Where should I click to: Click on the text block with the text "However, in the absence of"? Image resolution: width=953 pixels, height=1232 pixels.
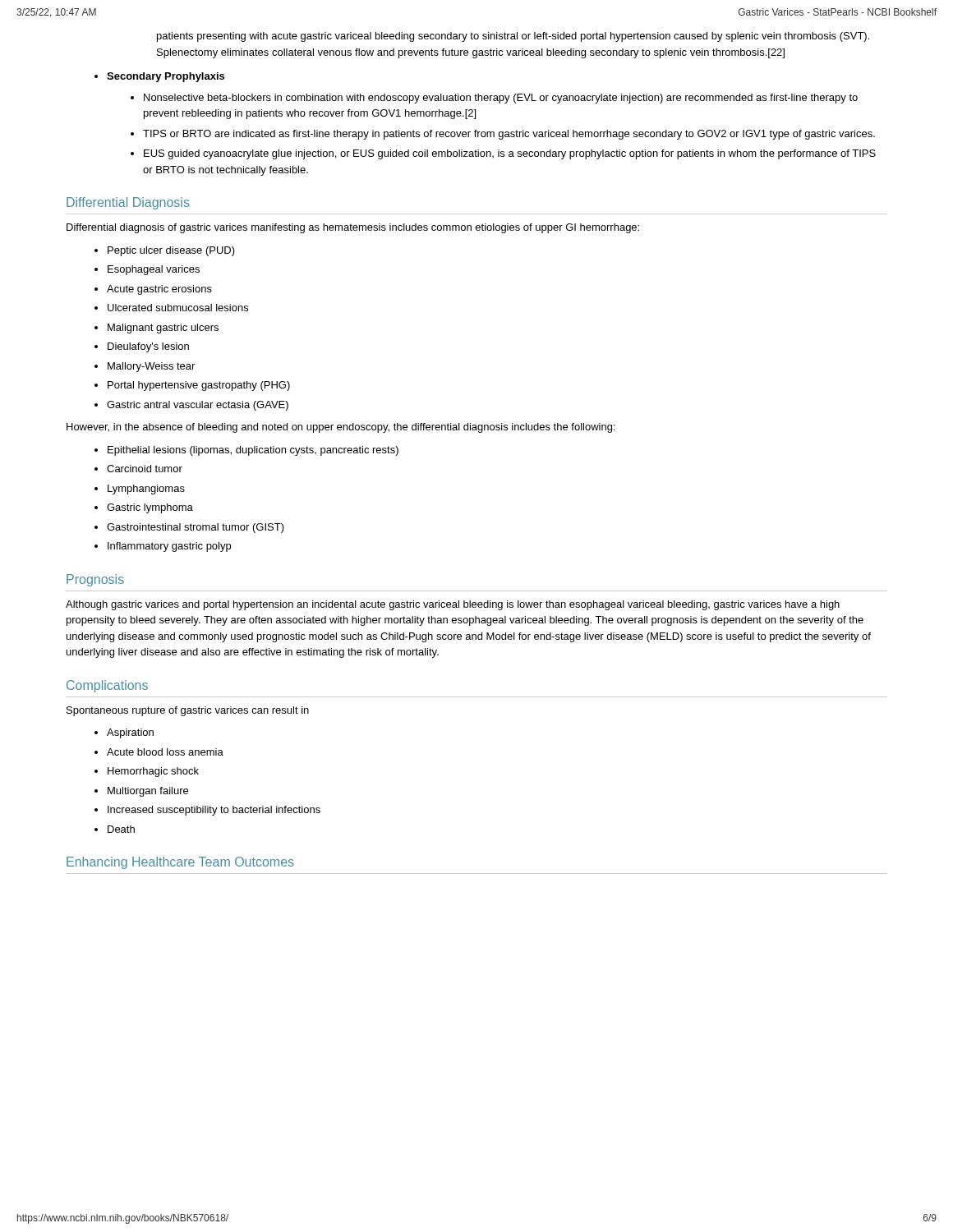[341, 427]
